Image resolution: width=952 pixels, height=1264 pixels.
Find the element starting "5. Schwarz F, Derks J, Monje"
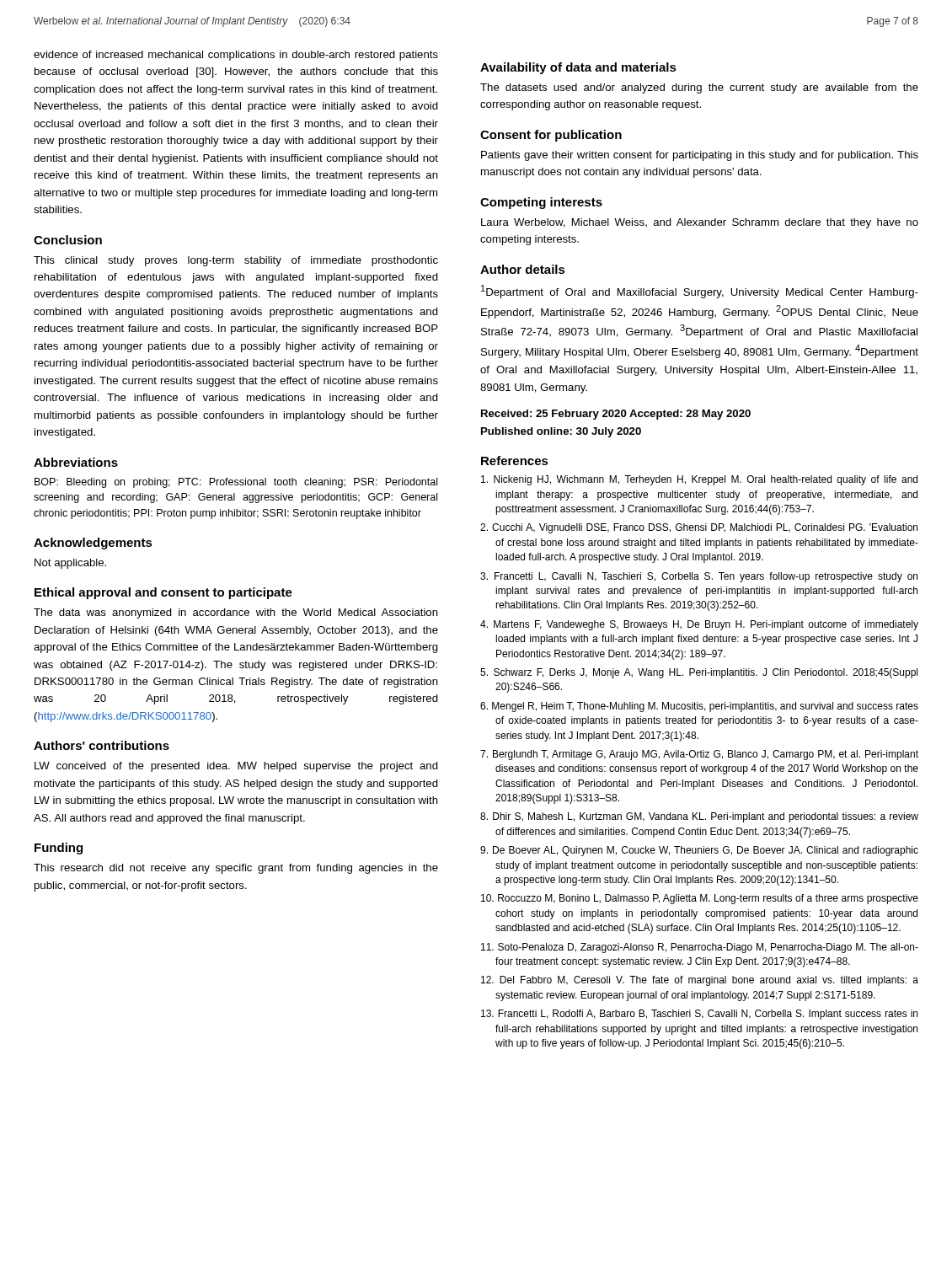pyautogui.click(x=699, y=680)
